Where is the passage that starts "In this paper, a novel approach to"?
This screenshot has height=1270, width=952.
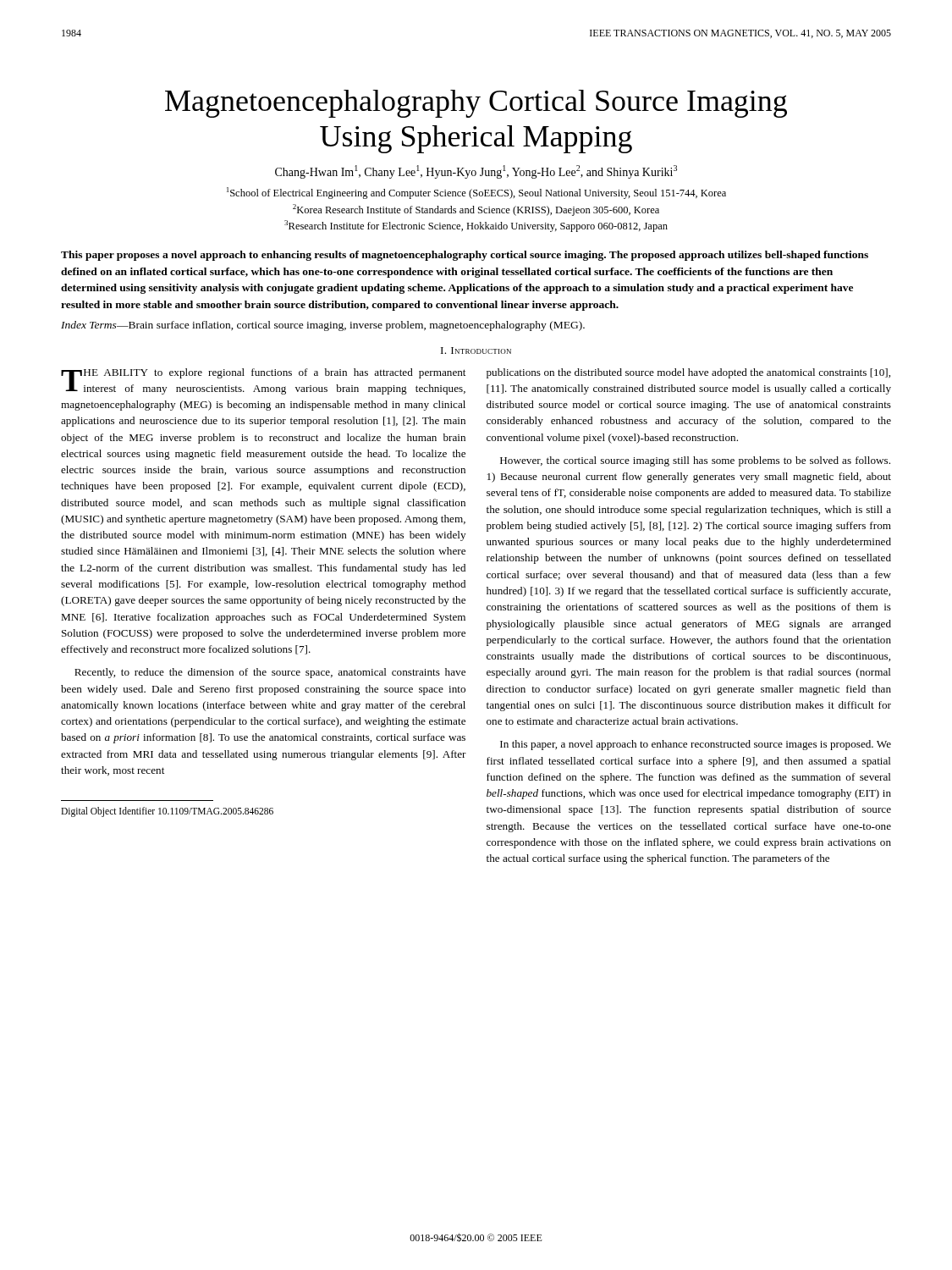[x=689, y=801]
